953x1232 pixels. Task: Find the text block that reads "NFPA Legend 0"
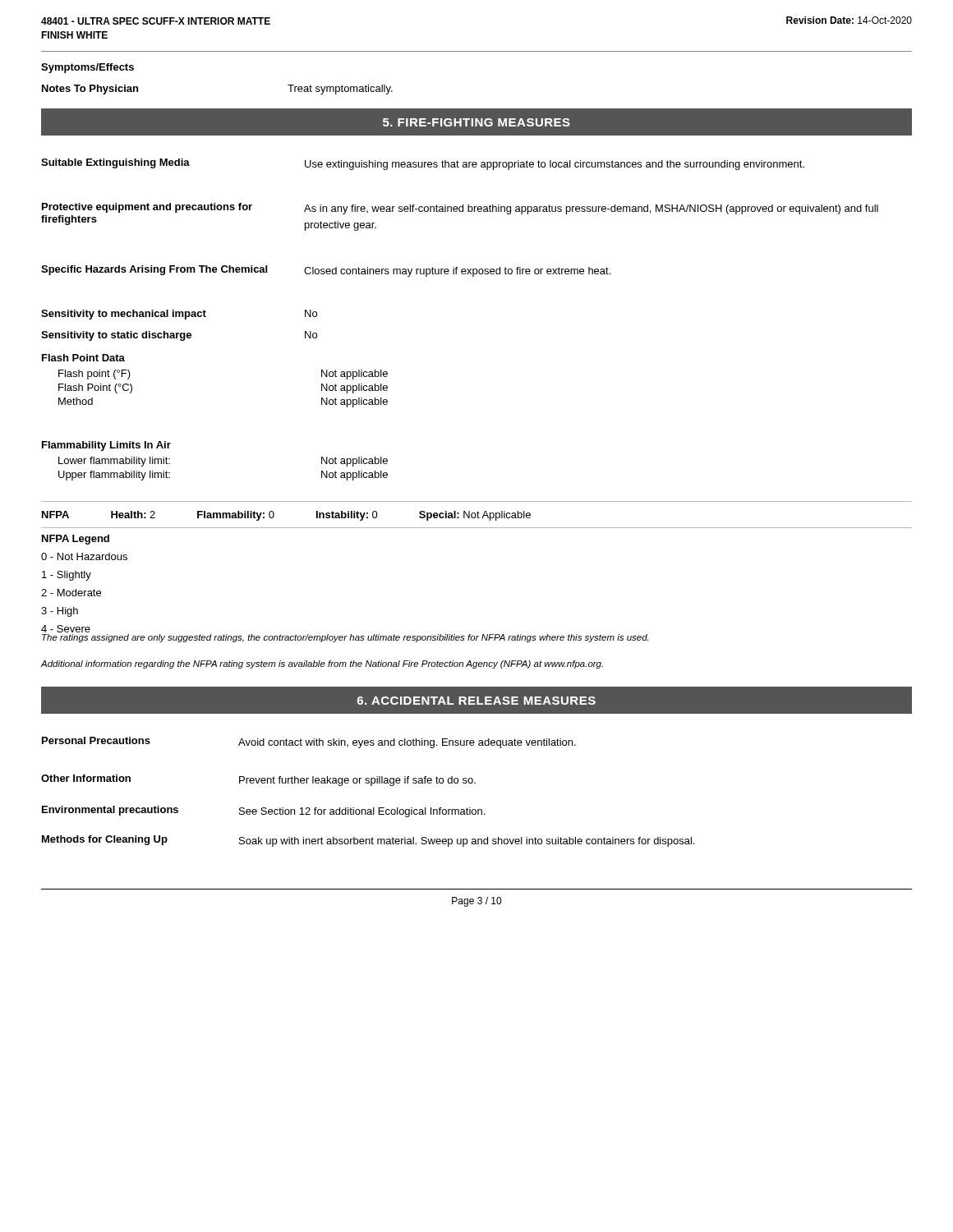[x=76, y=540]
